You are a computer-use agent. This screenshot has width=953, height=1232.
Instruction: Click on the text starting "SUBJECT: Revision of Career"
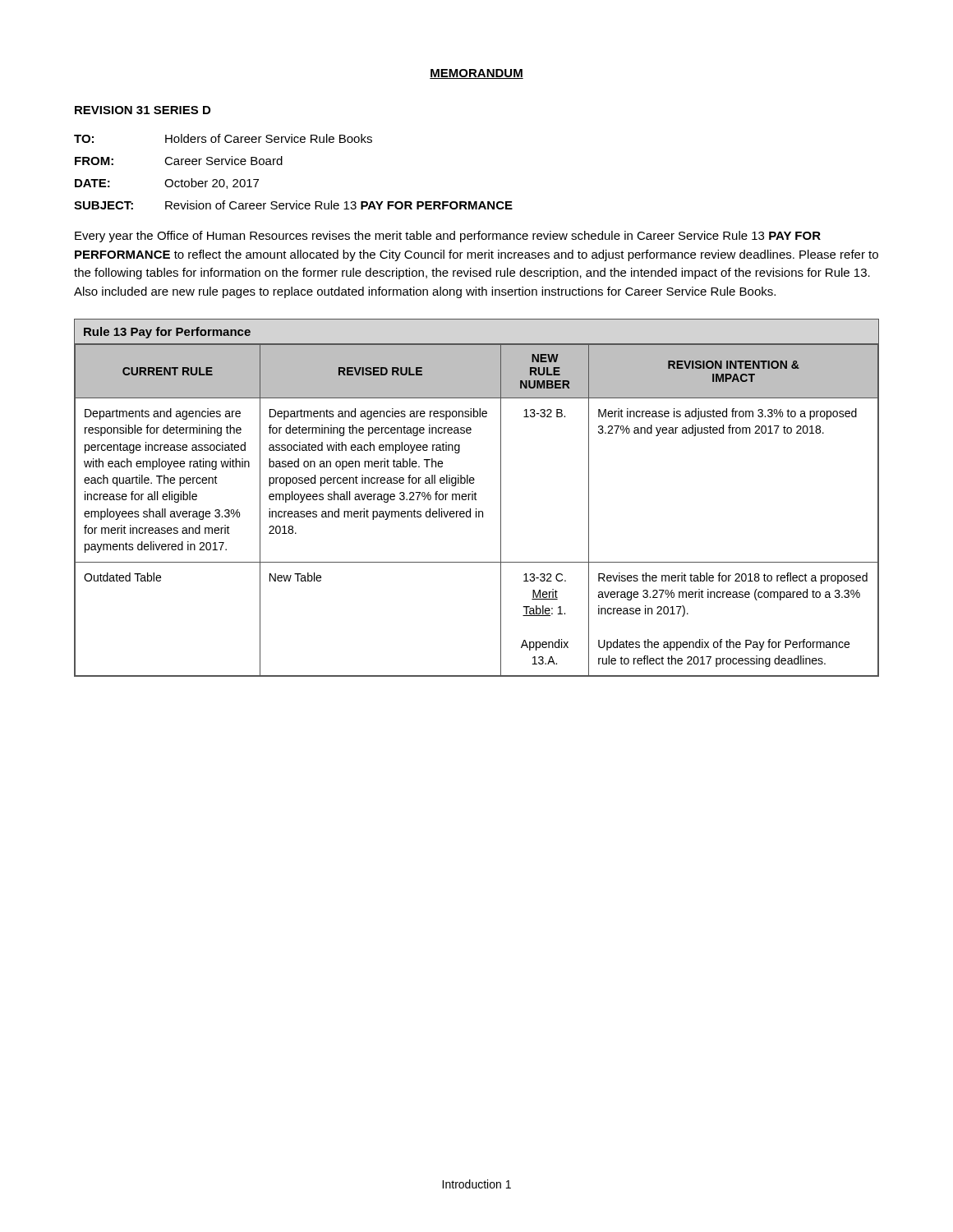coord(293,205)
